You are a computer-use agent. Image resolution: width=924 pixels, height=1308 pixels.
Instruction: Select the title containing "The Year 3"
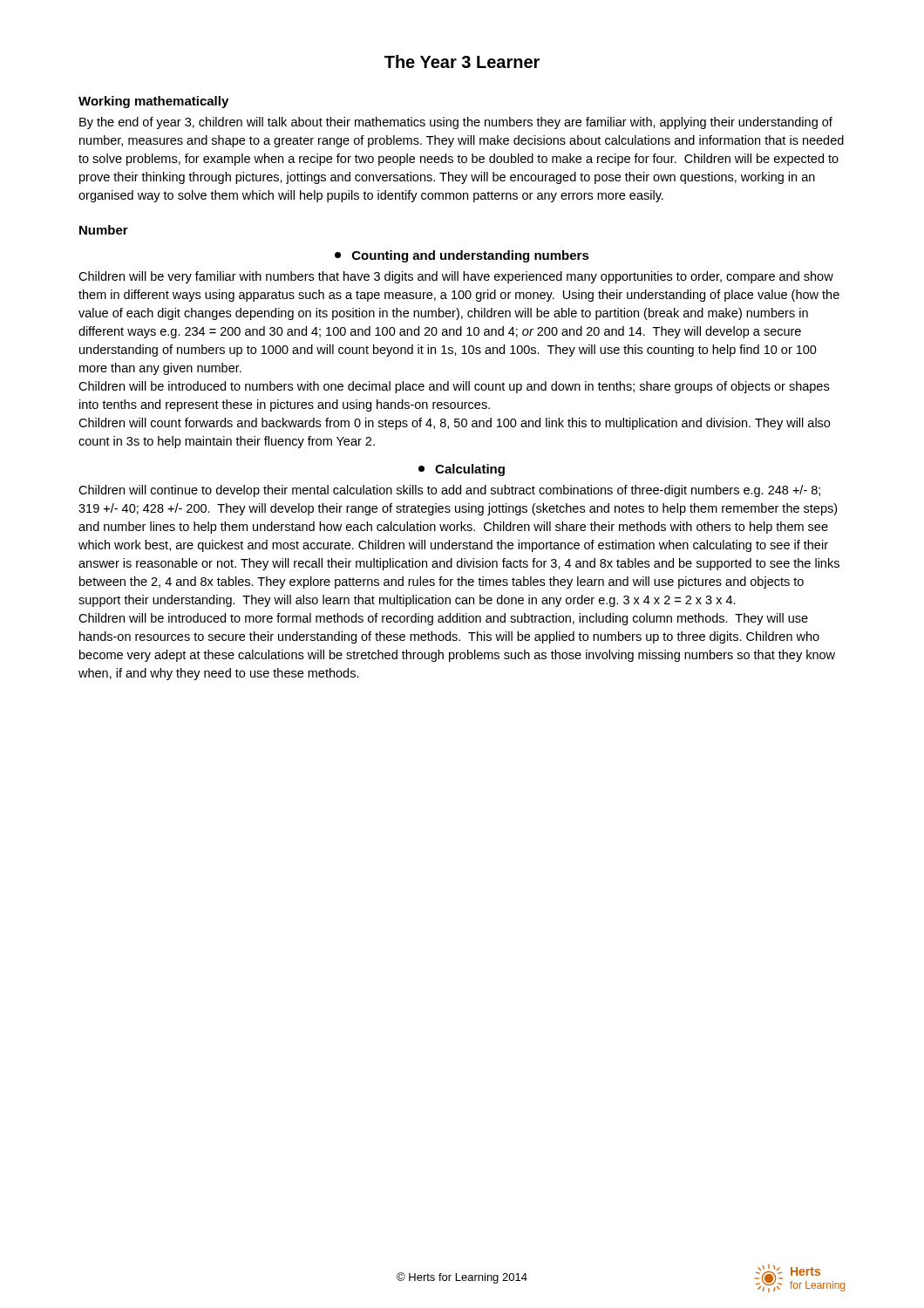click(x=462, y=62)
